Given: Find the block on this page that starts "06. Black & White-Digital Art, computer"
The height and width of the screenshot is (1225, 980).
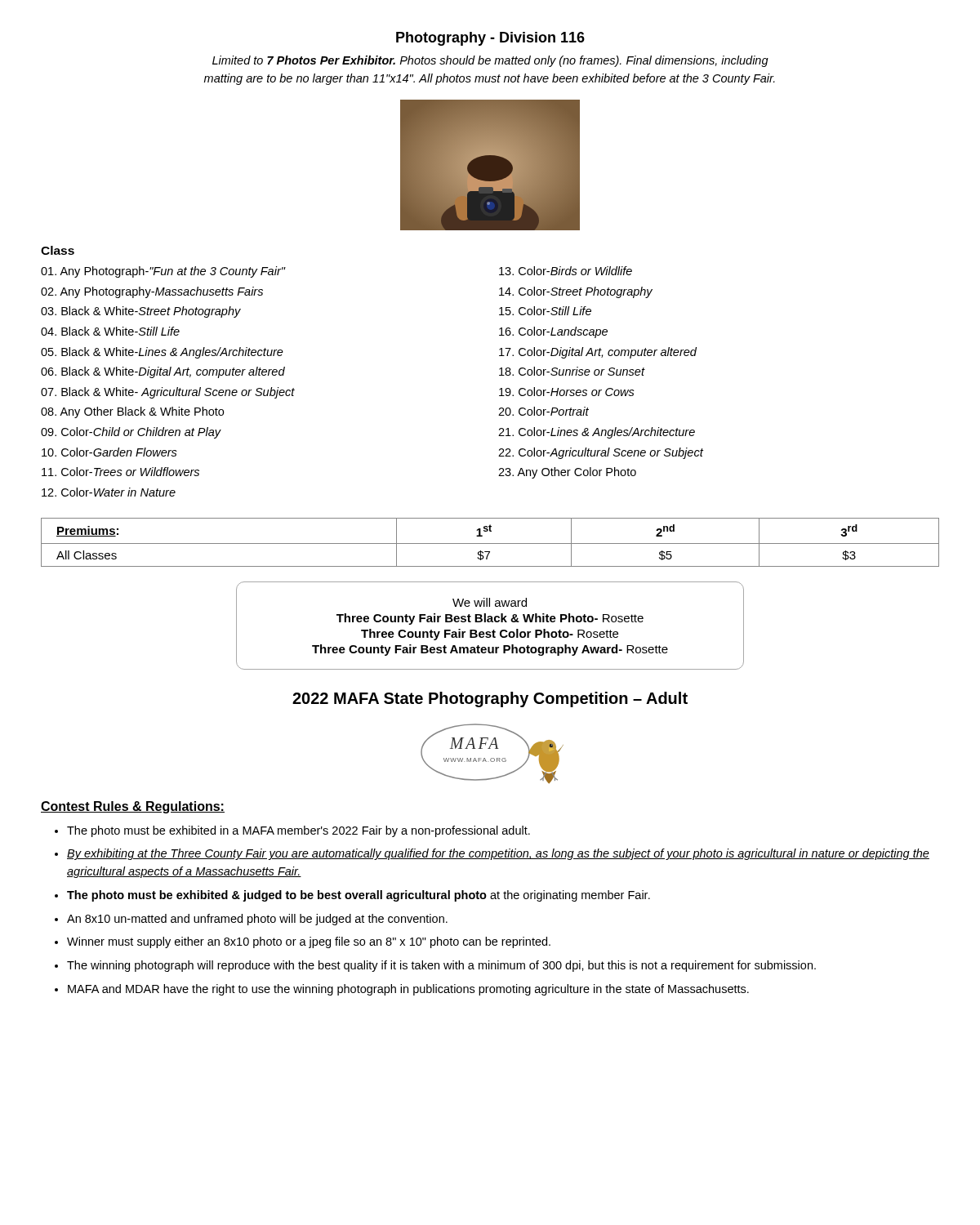Looking at the screenshot, I should [x=163, y=372].
